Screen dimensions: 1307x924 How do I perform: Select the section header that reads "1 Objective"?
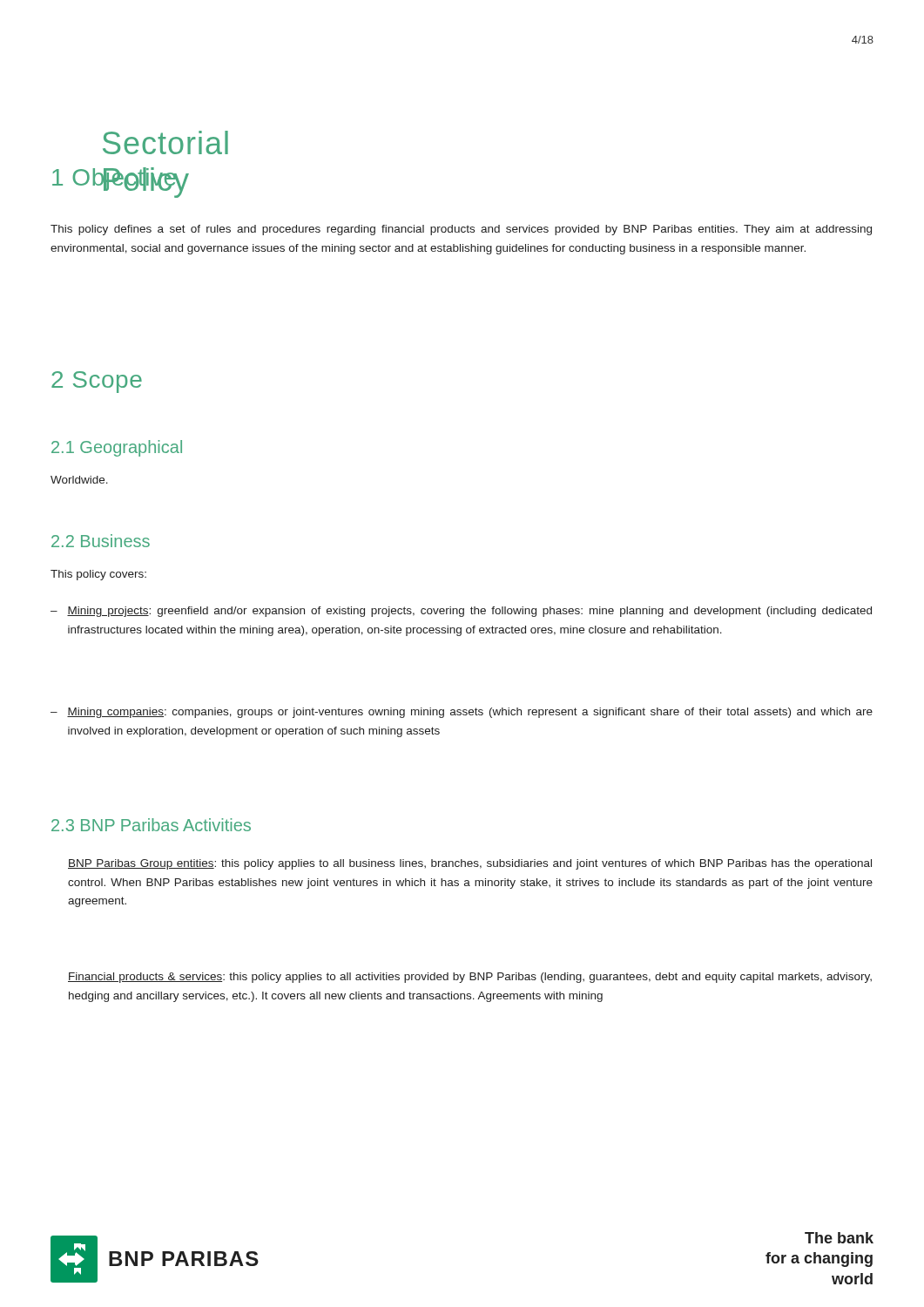pos(114,177)
